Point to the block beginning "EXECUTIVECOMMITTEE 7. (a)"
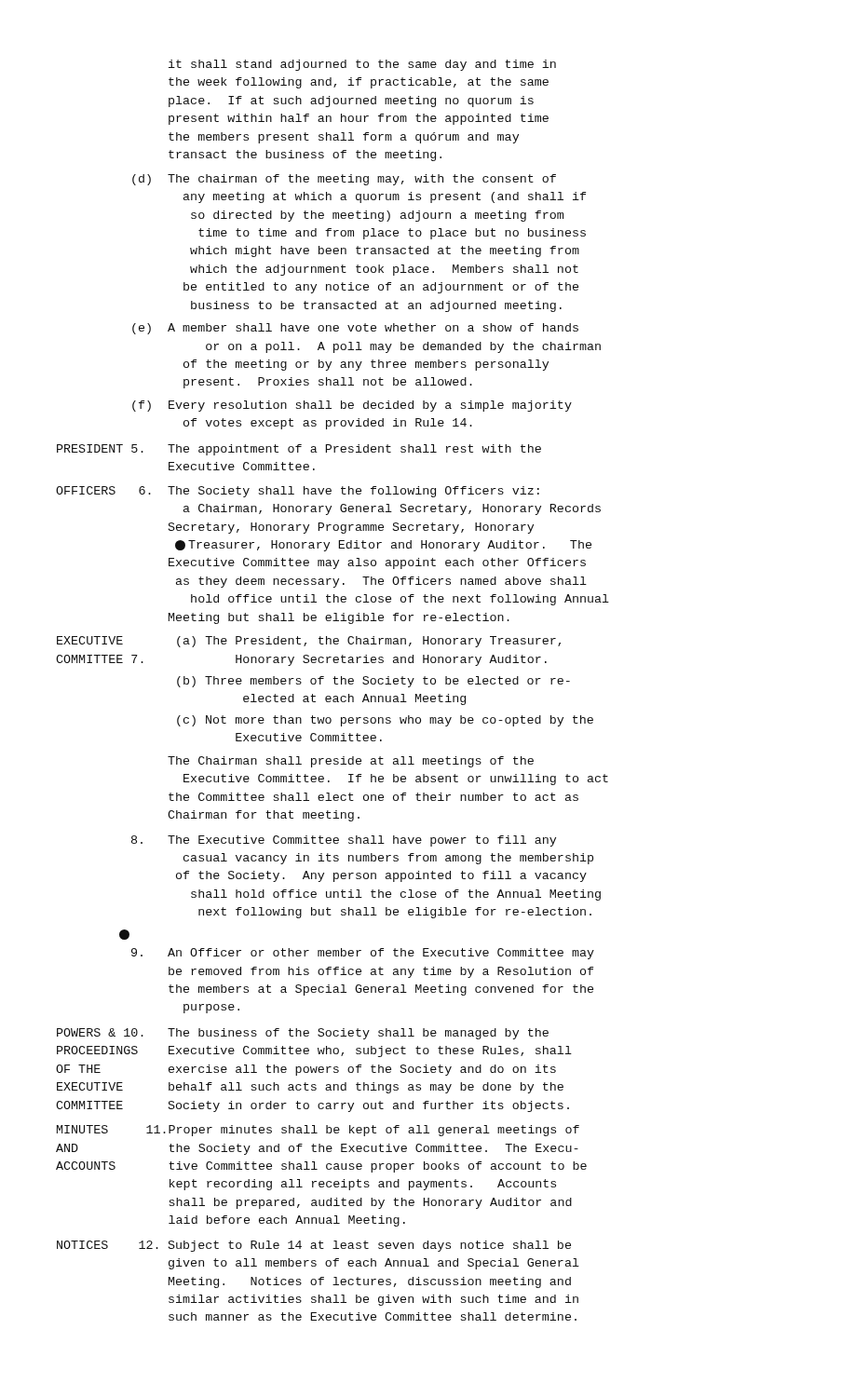868x1397 pixels. click(439, 651)
